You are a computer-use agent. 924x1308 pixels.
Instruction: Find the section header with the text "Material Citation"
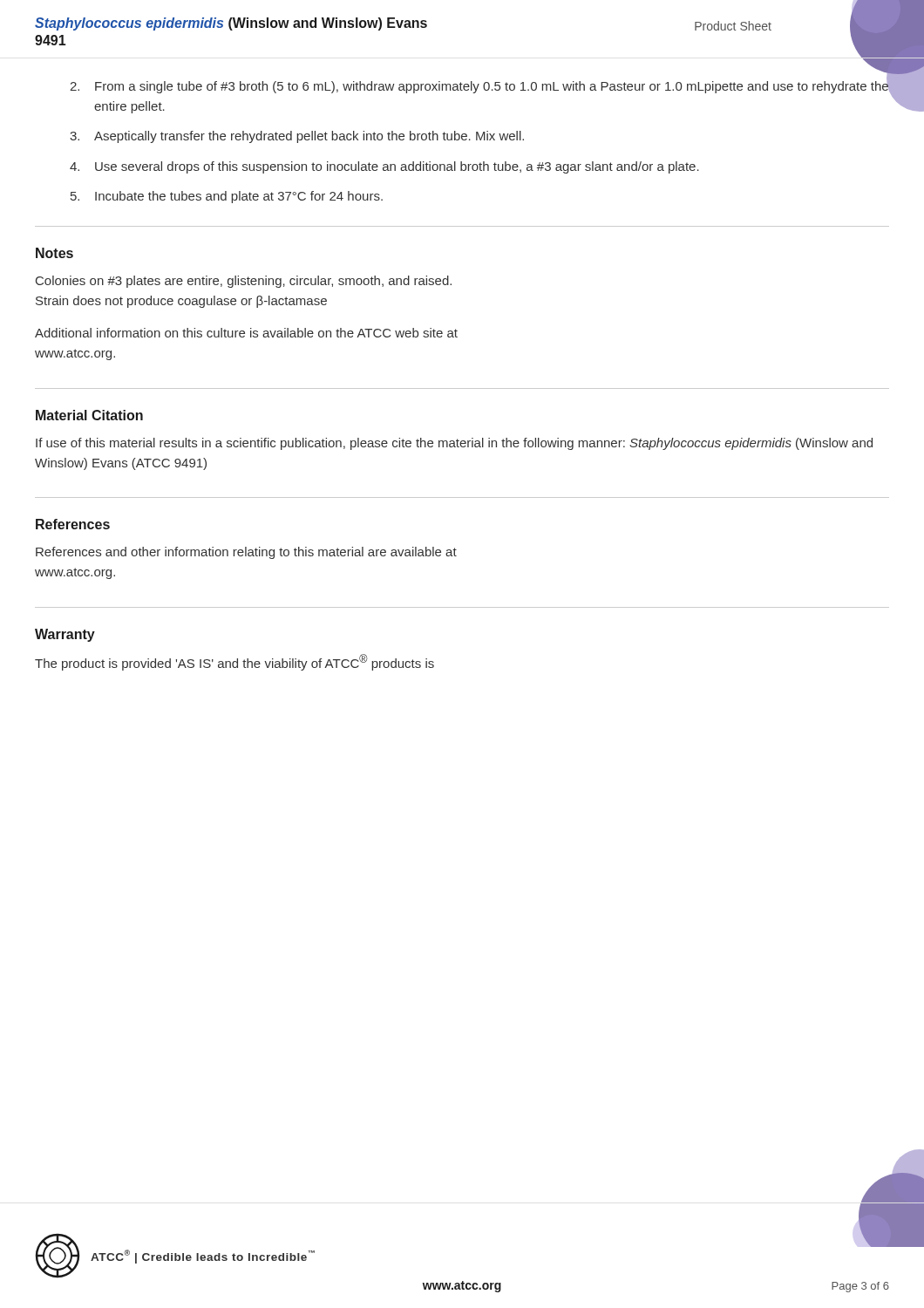click(x=89, y=415)
